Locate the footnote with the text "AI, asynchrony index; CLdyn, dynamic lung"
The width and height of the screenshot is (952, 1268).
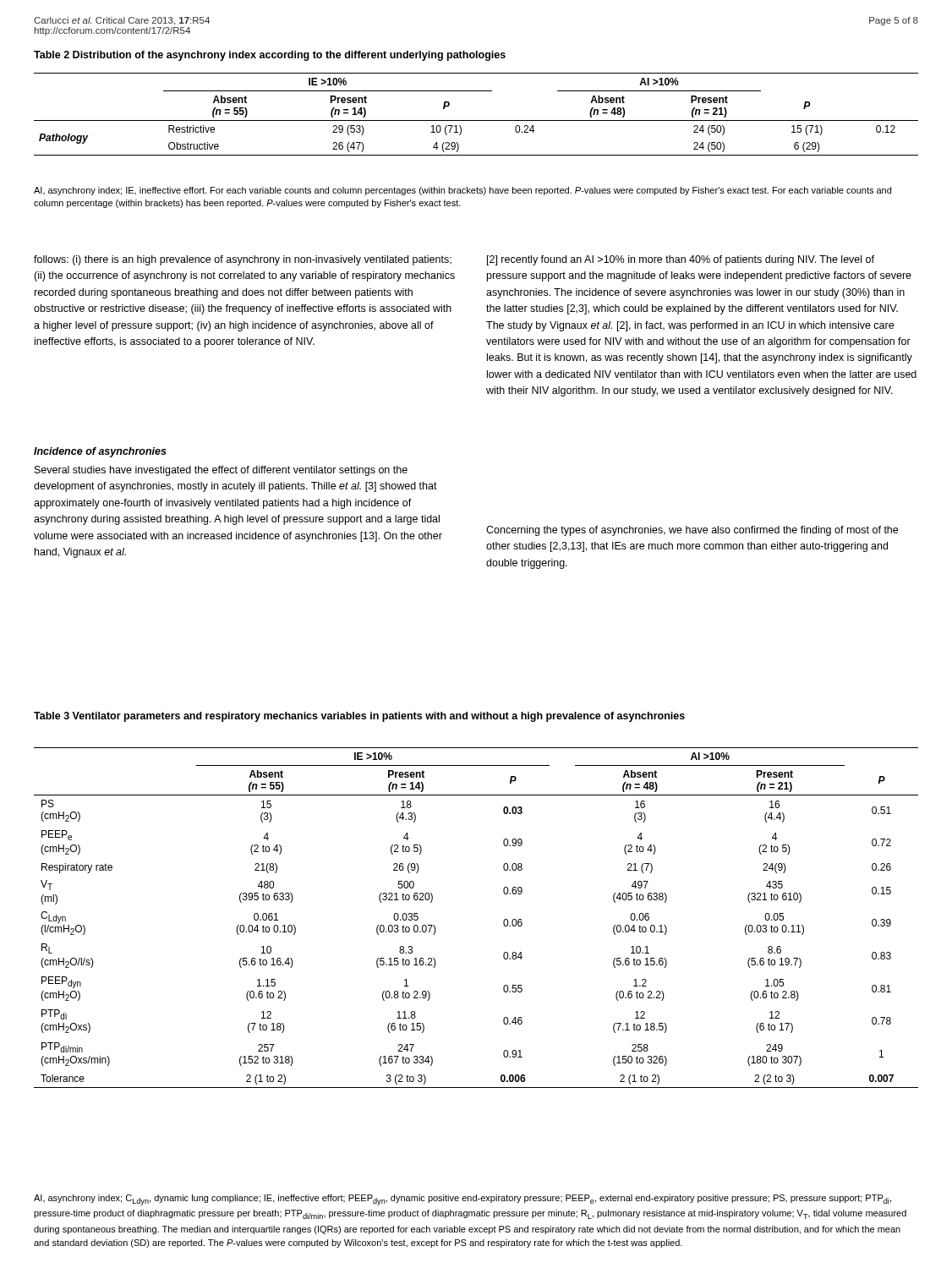470,1220
